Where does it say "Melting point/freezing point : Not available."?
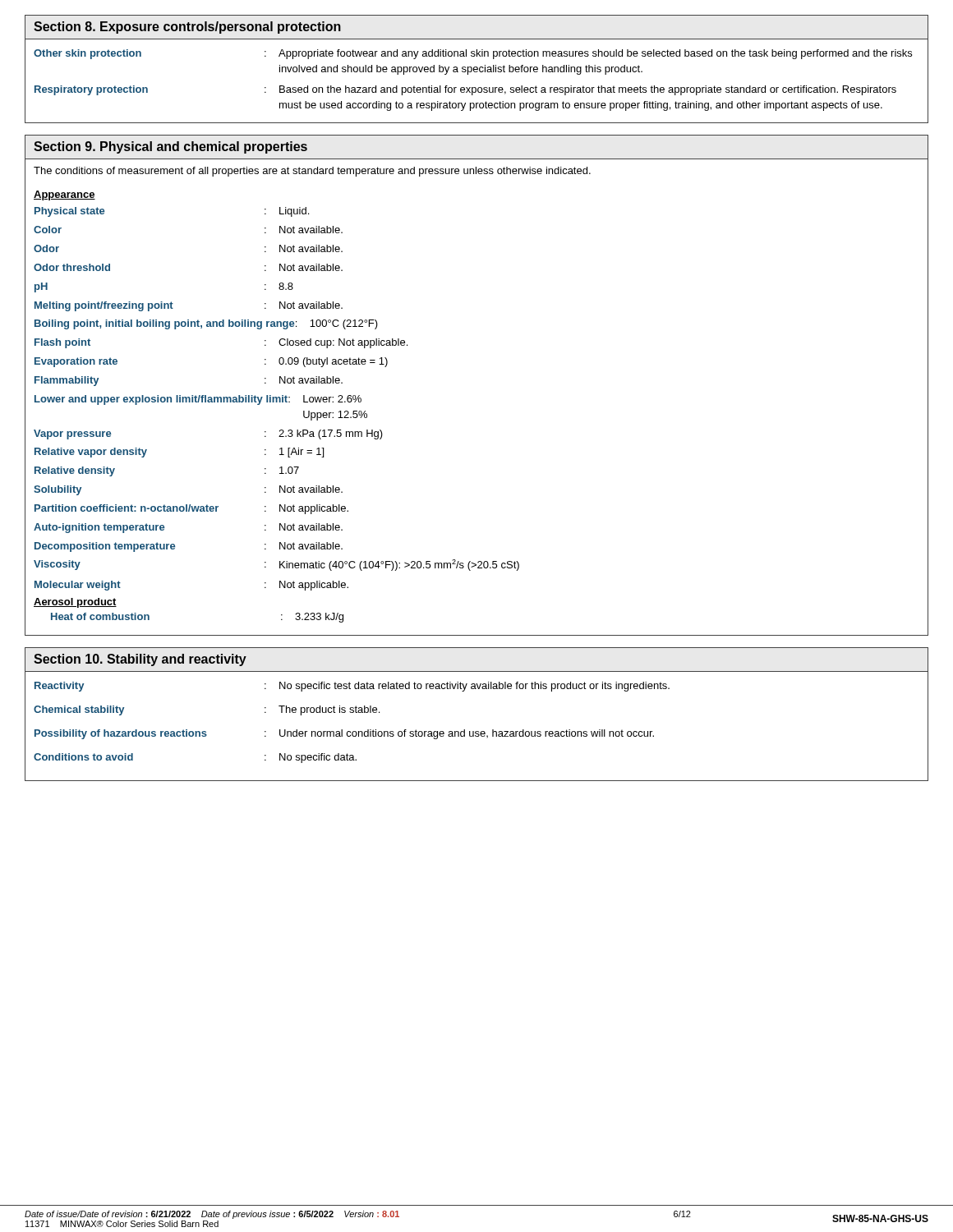The image size is (953, 1232). click(x=111, y=306)
